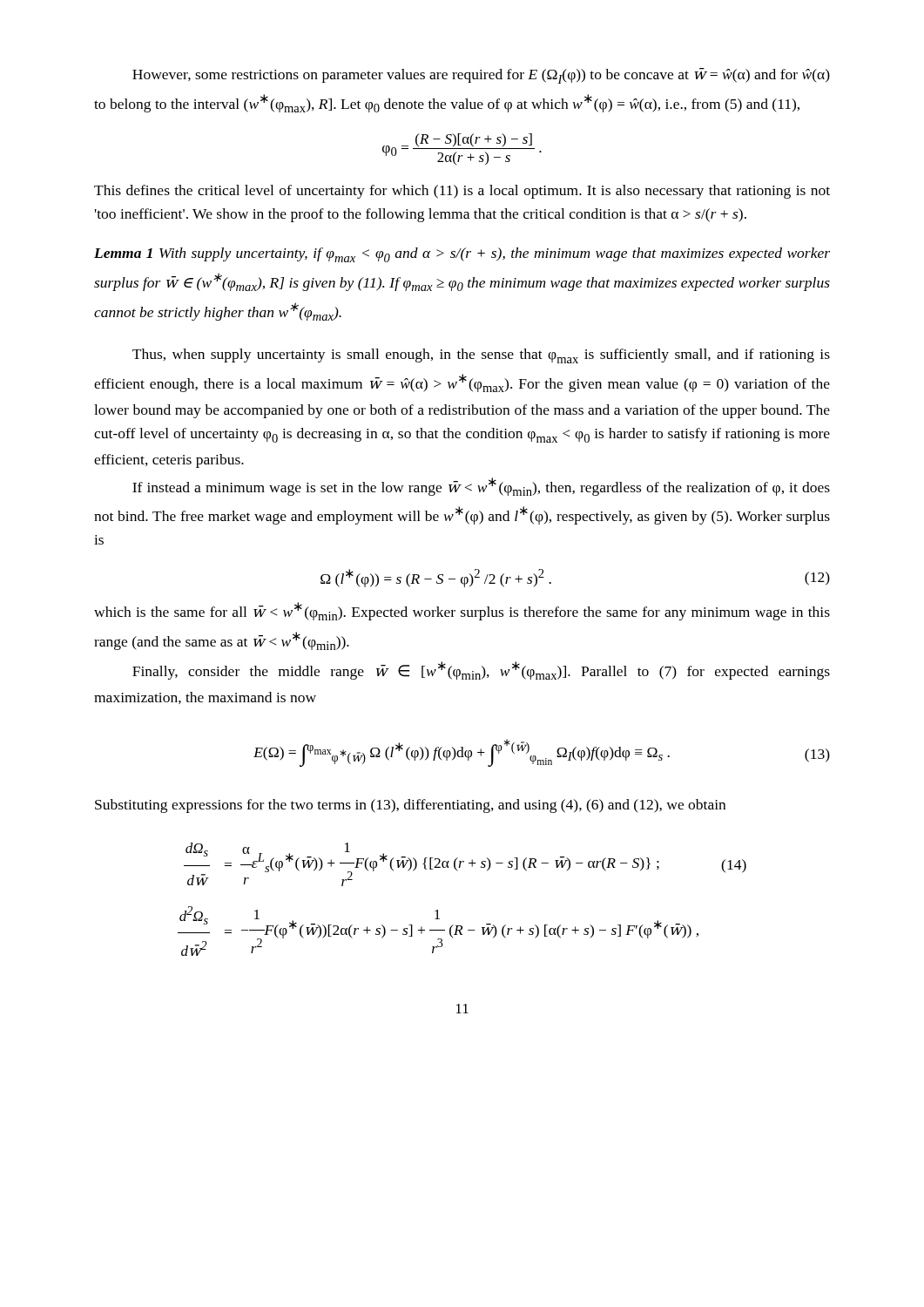Screen dimensions: 1307x924
Task: Select the passage starting "dΩsdw̄ = αrεLs(φ∗(w̄)) + 1r2F(φ∗(w̄)) {[2α"
Action: point(462,900)
